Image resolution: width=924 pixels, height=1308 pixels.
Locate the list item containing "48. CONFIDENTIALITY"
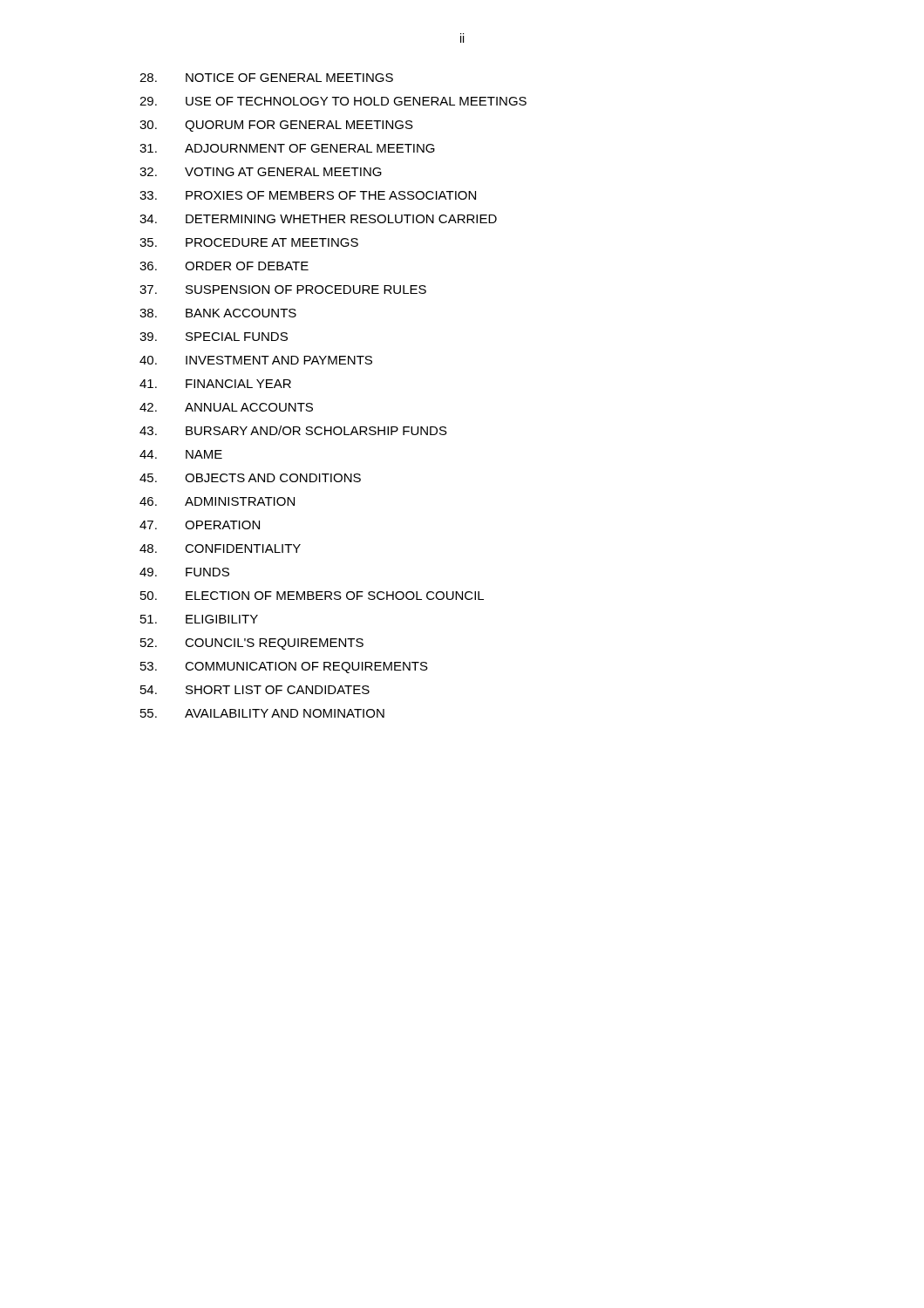[220, 548]
